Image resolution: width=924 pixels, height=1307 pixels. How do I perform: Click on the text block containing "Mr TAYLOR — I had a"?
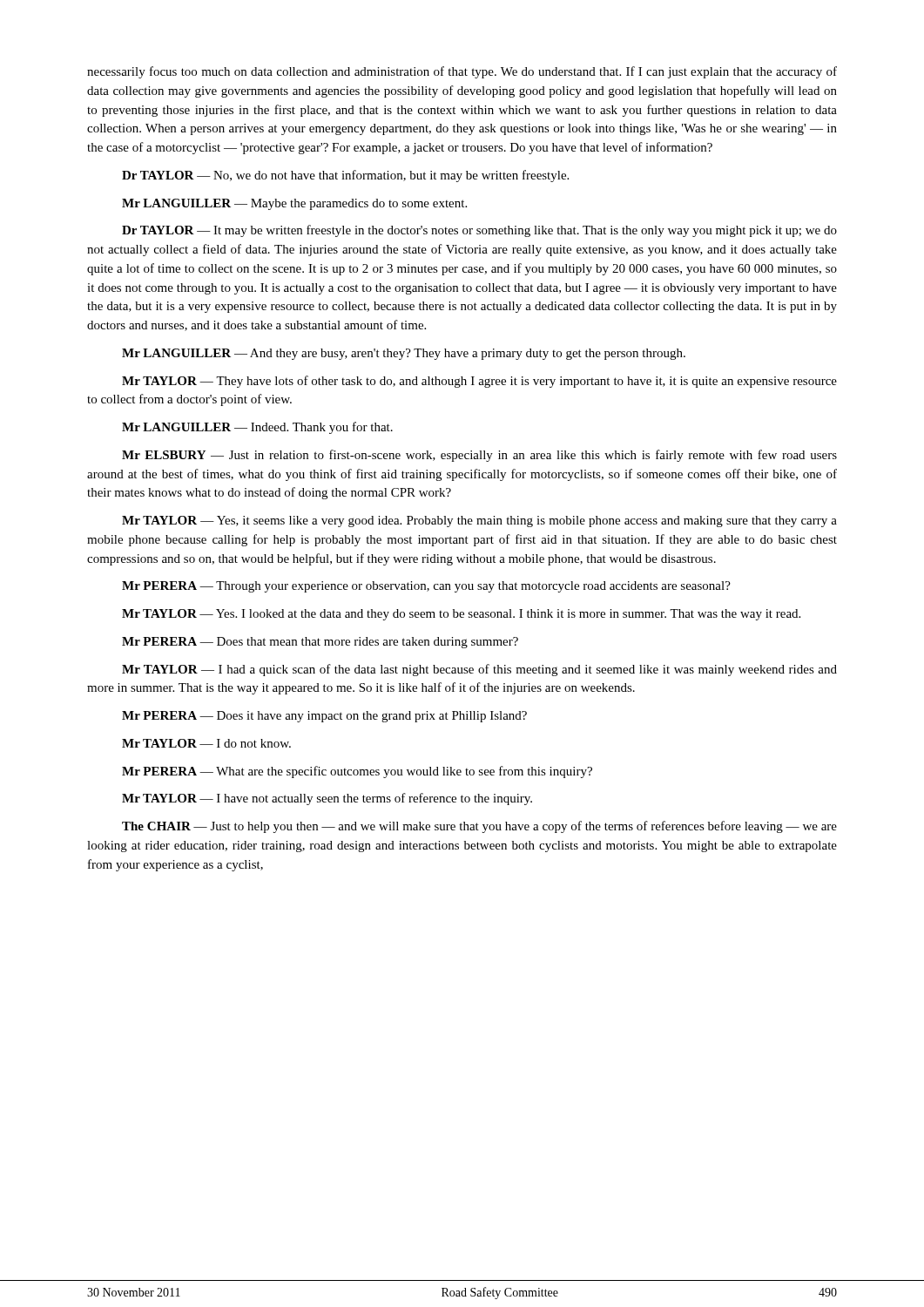462,678
